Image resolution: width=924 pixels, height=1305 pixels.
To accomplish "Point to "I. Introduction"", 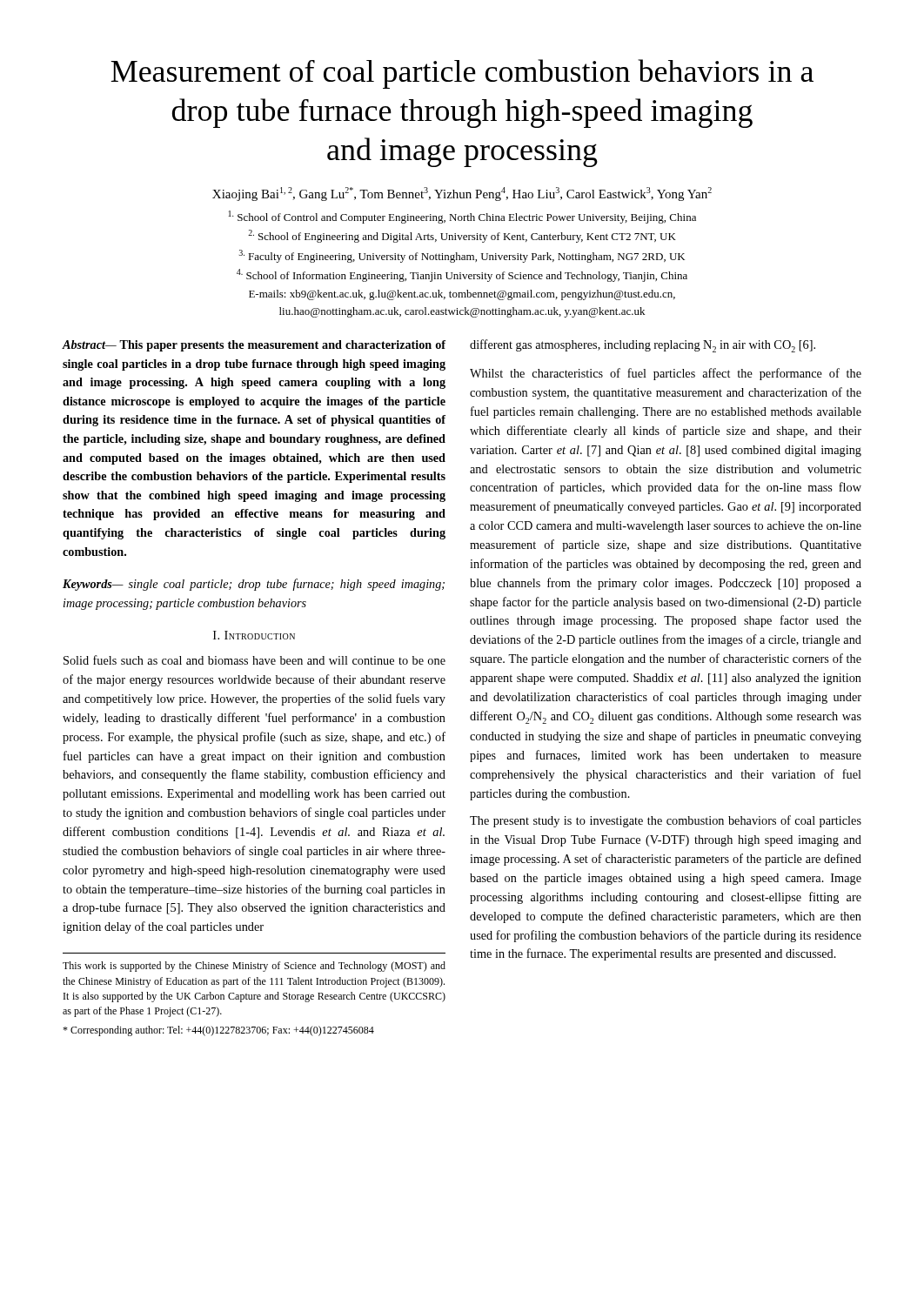I will tap(254, 635).
